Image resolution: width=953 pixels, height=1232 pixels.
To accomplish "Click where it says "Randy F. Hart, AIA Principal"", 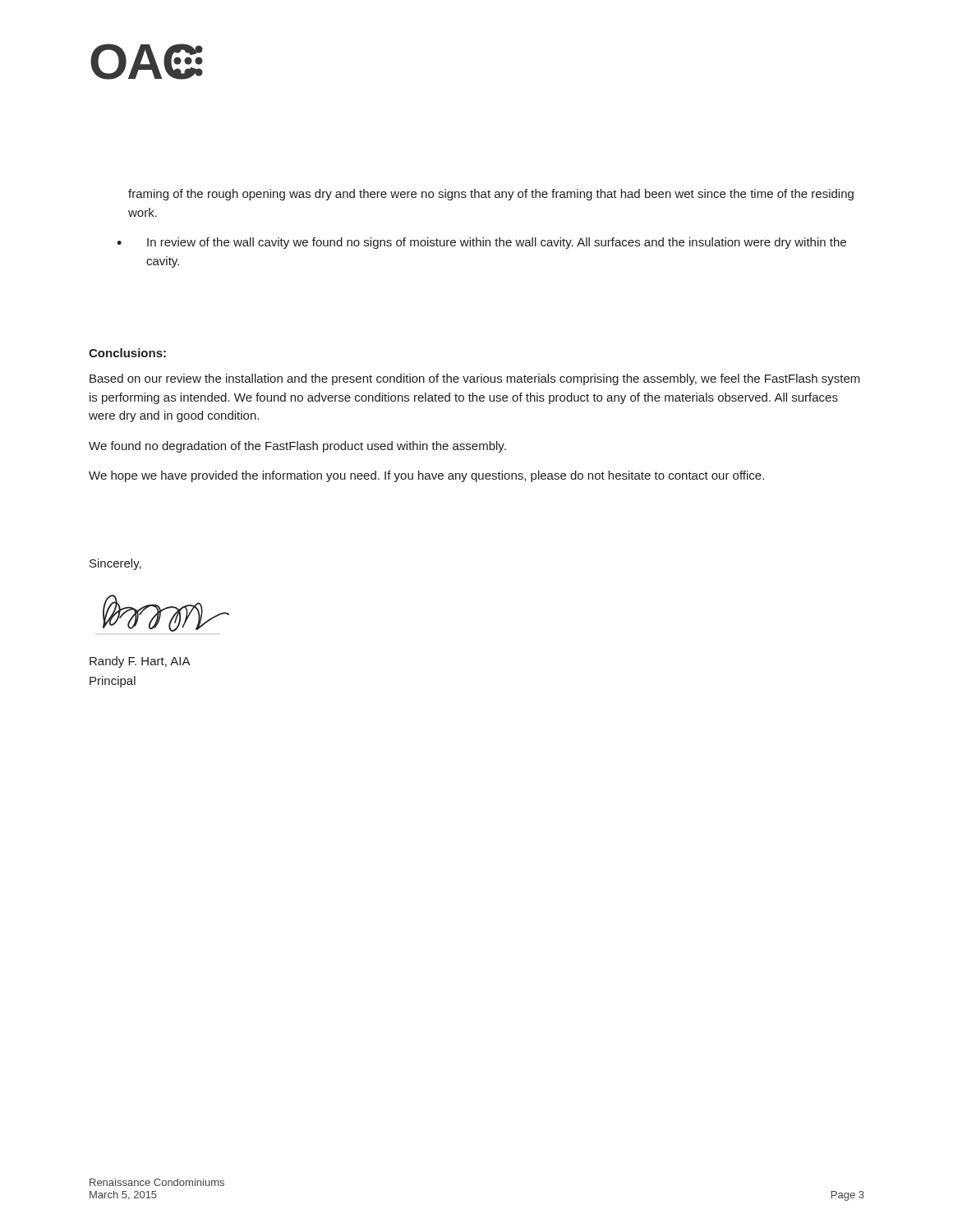I will click(139, 670).
